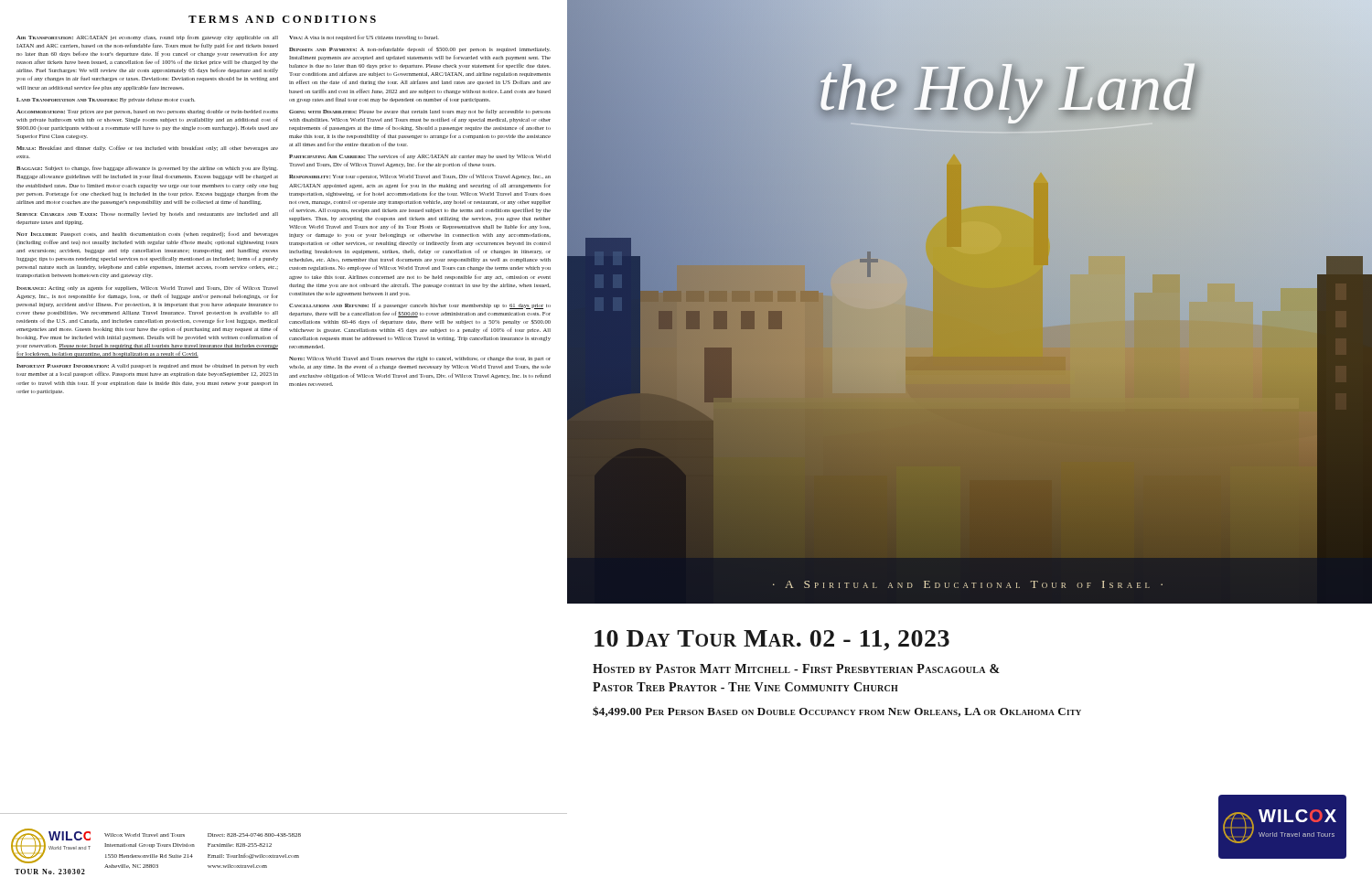1372x888 pixels.
Task: Navigate to the region starting "10 Day Tour Mar."
Action: [772, 638]
